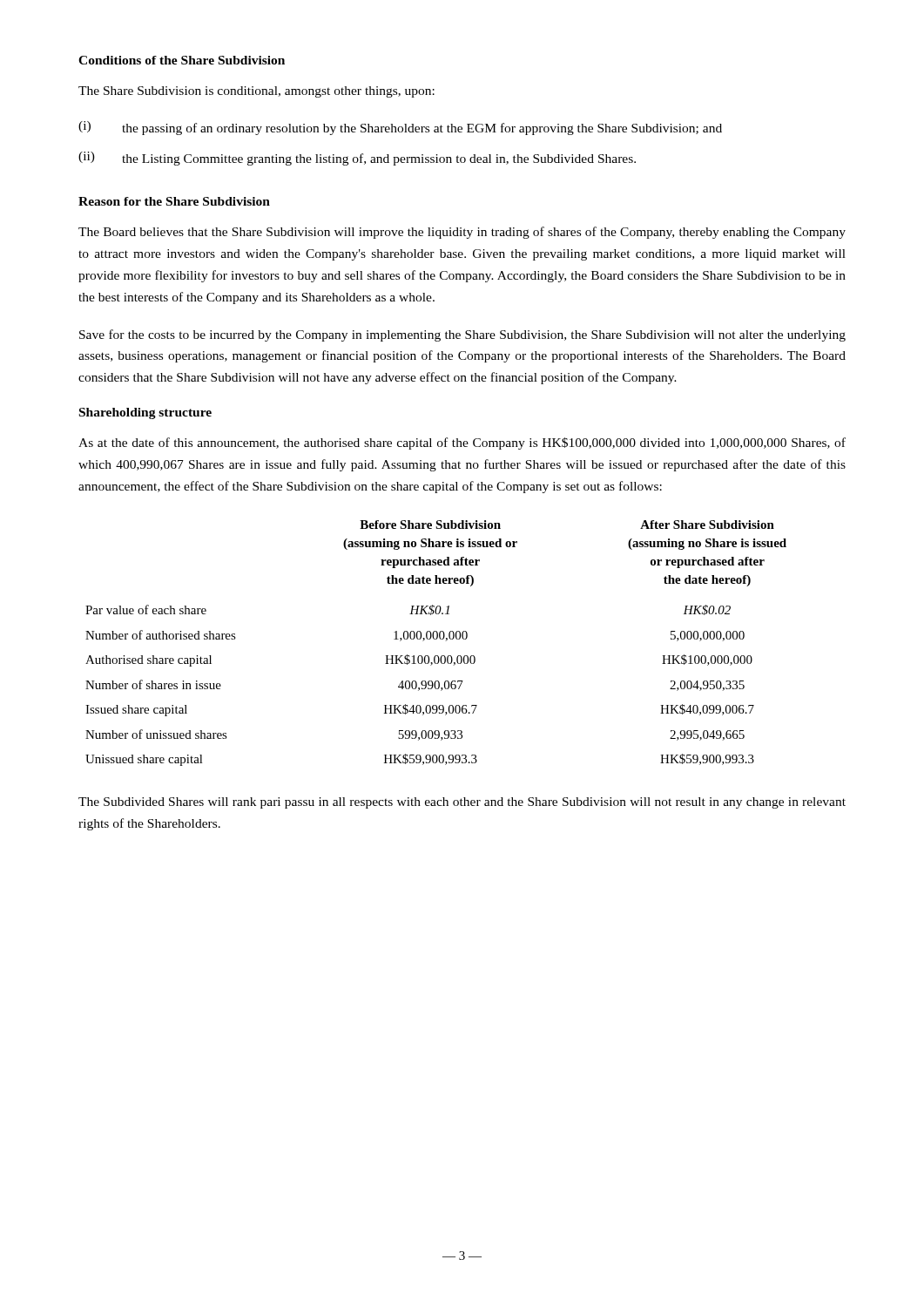924x1307 pixels.
Task: Click on the section header containing "Shareholding structure"
Action: pos(145,412)
